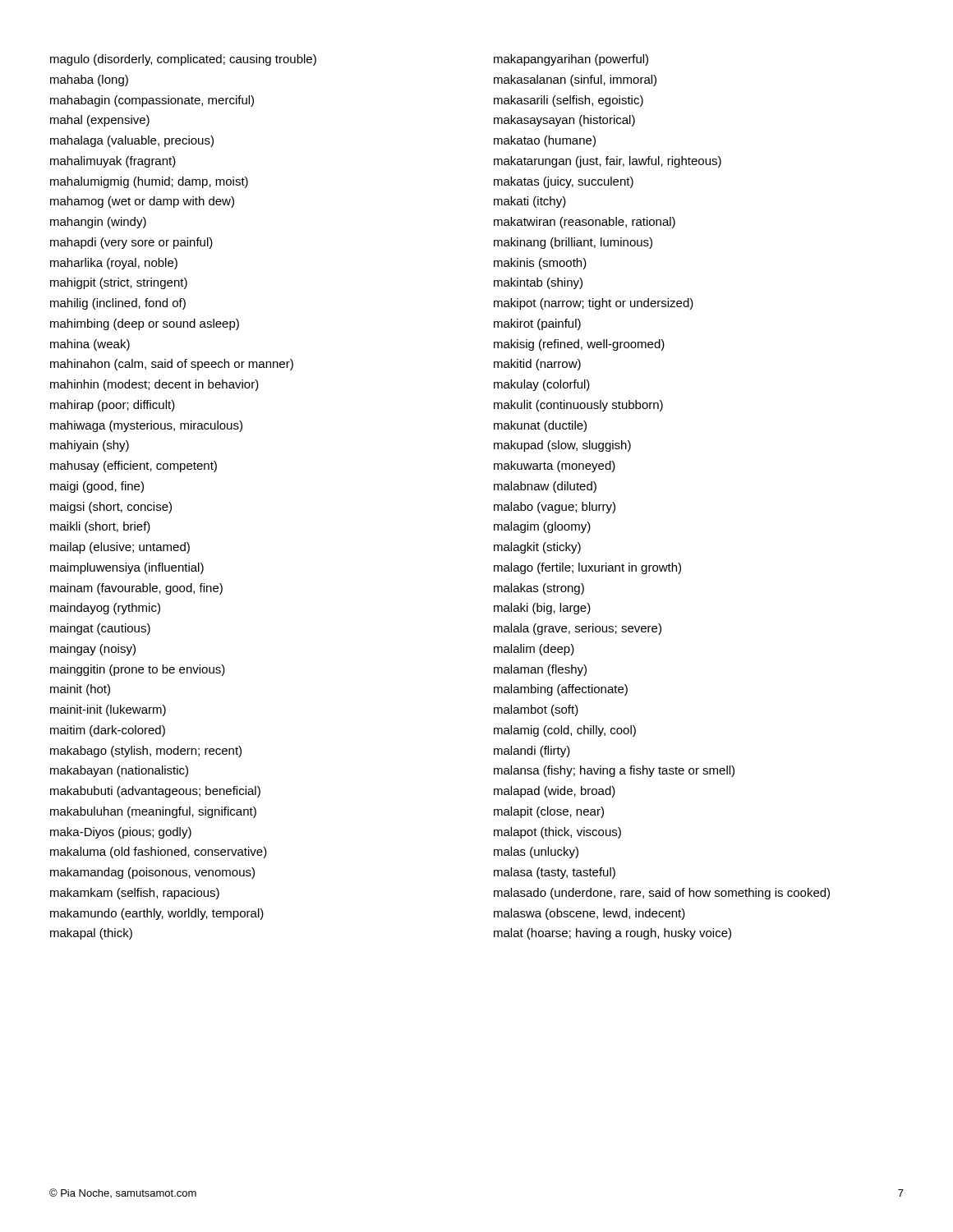Locate the text starting "mainggitin (prone to be envious)"
Image resolution: width=953 pixels, height=1232 pixels.
[138, 670]
